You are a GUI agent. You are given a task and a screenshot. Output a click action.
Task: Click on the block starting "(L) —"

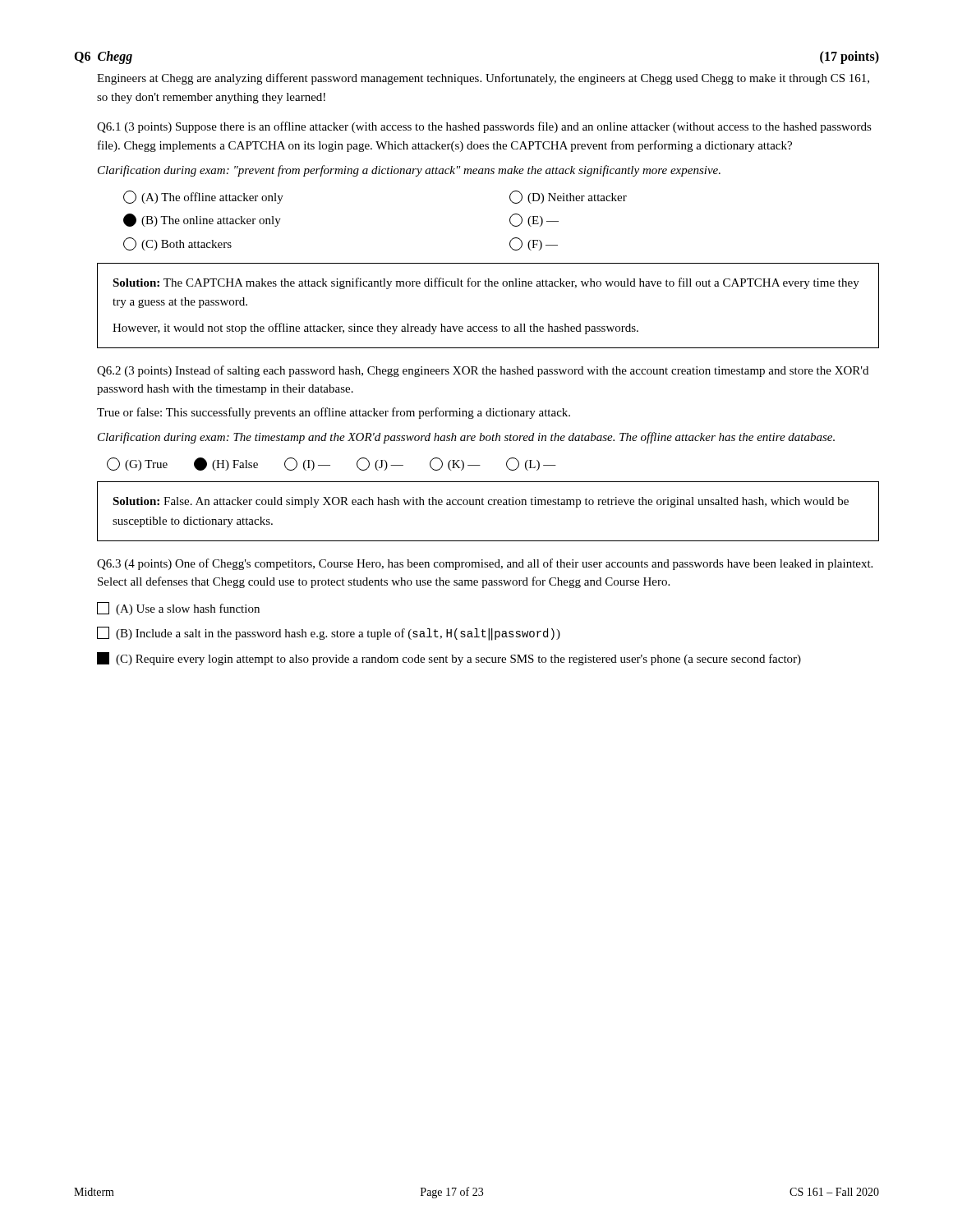point(531,464)
